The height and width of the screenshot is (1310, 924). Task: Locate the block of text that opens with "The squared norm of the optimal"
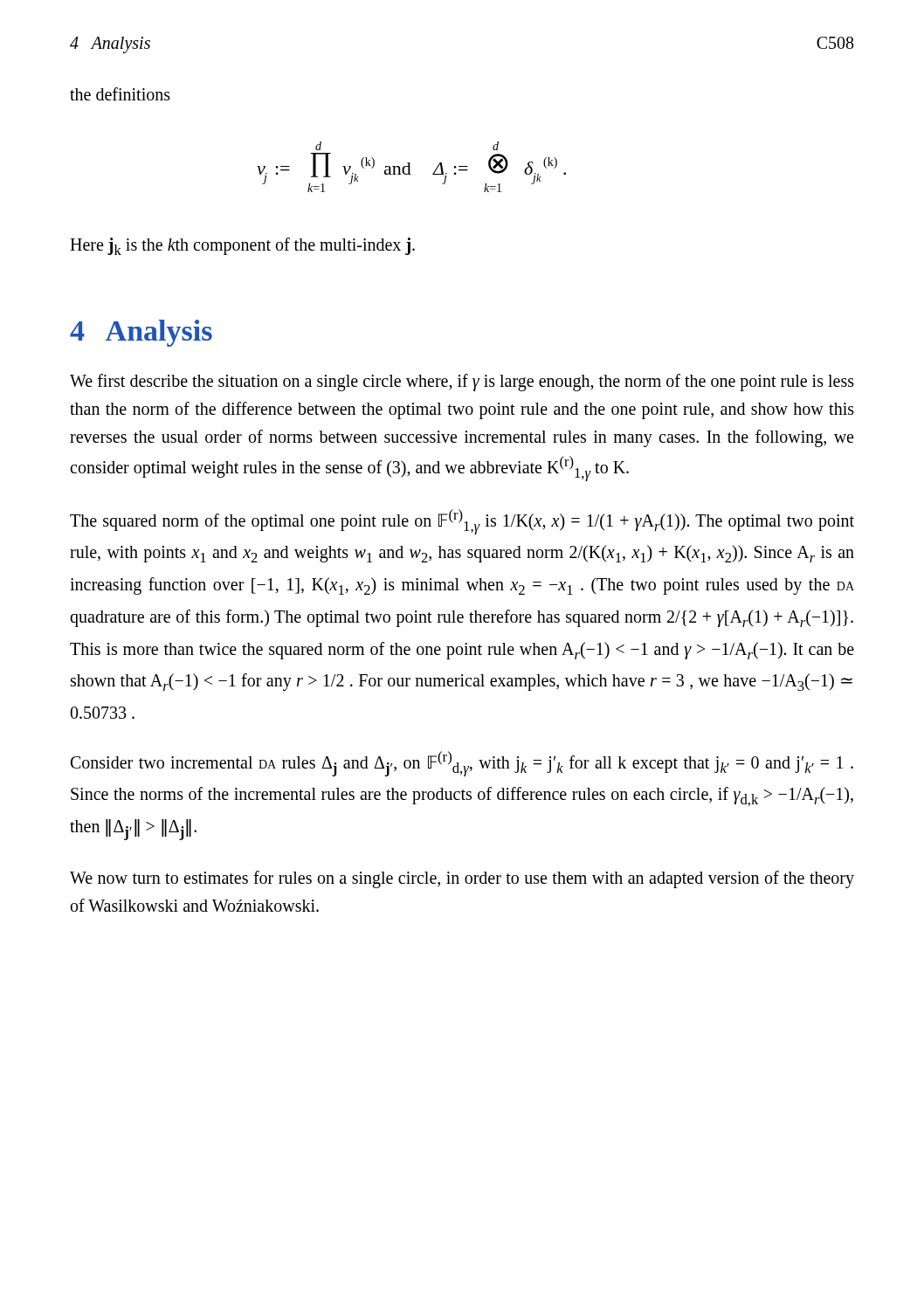[462, 614]
